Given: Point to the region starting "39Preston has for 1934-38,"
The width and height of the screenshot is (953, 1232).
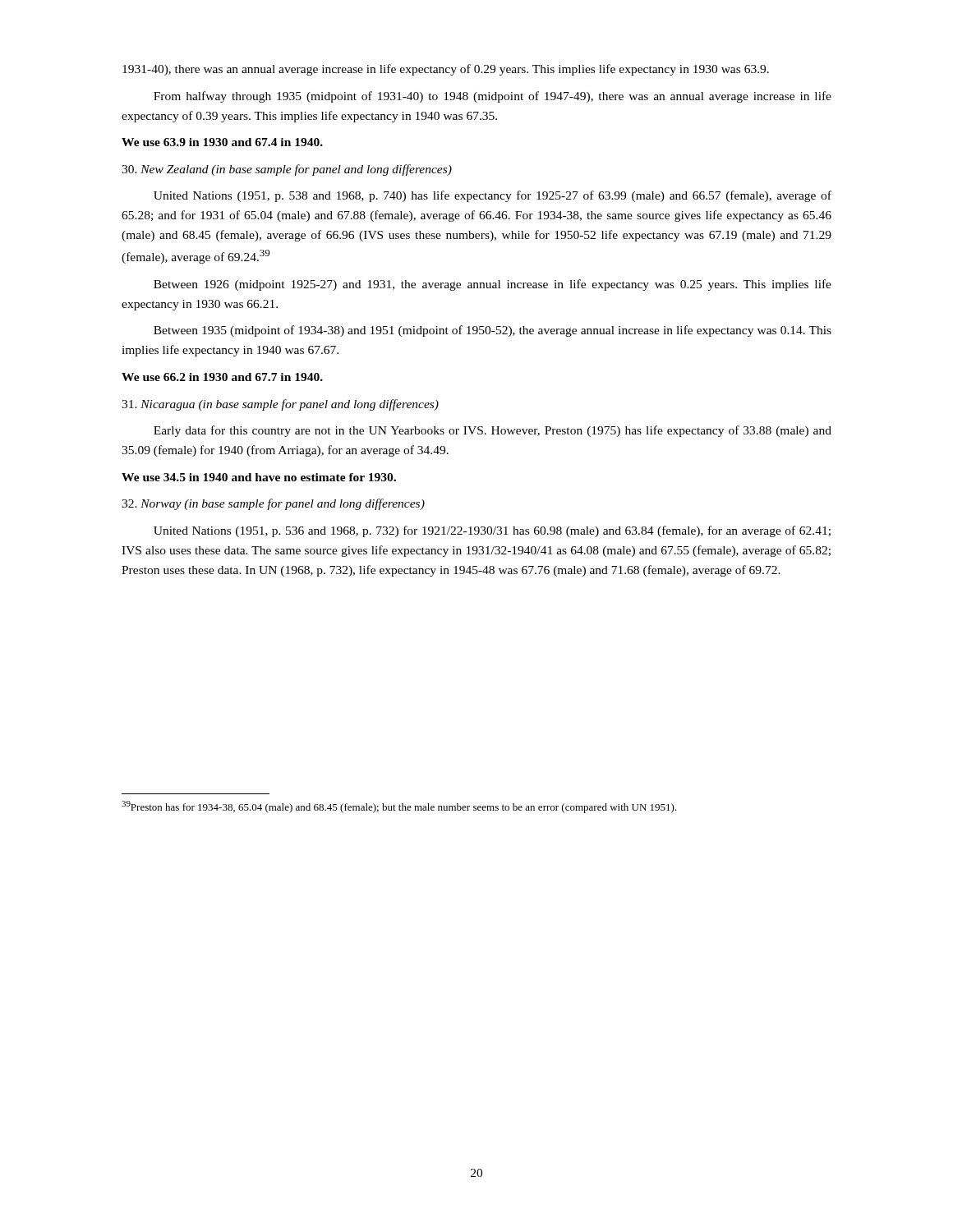Looking at the screenshot, I should click(476, 806).
